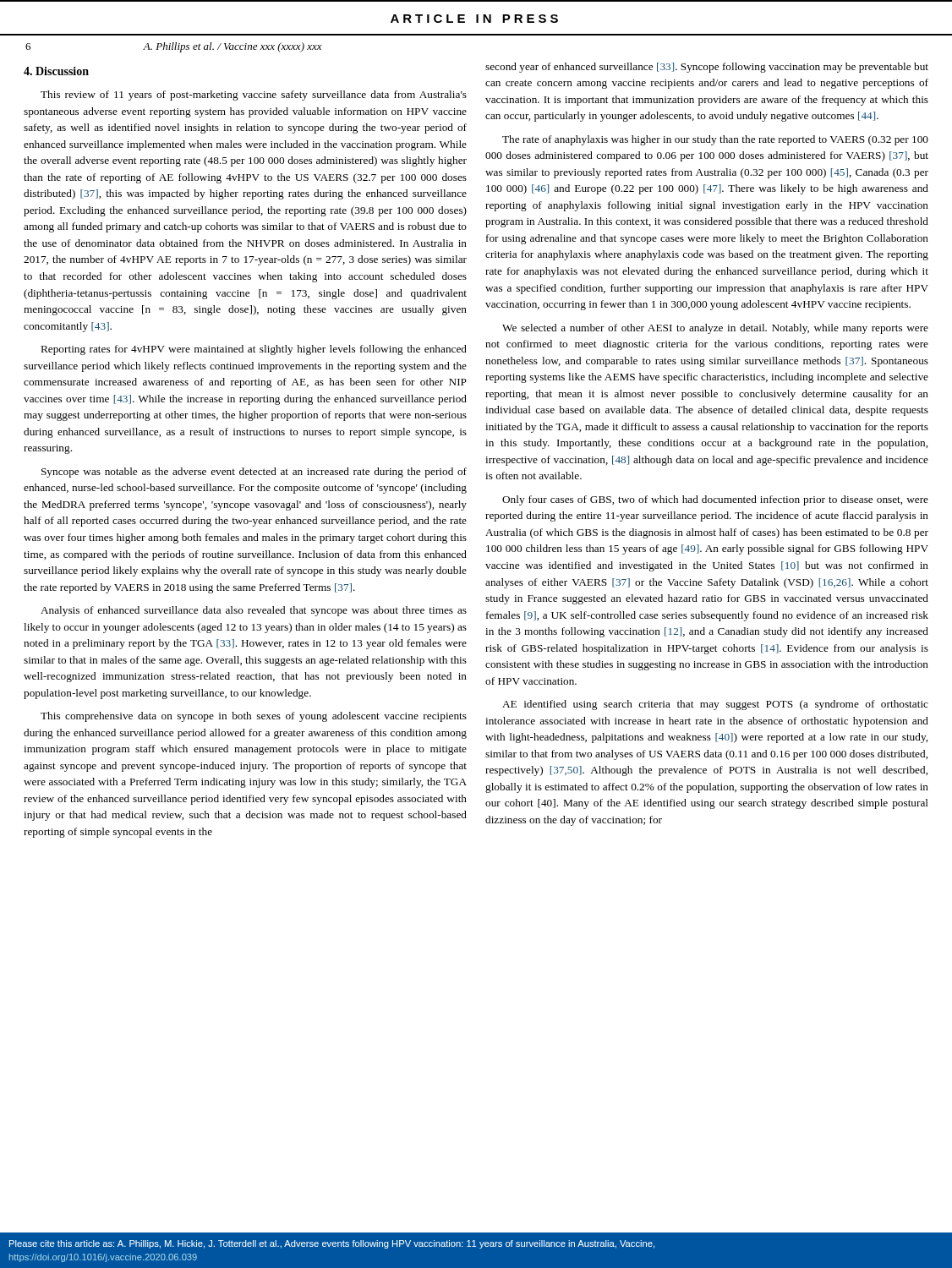Find the text block with the text "AE identified using"
This screenshot has height=1268, width=952.
(707, 762)
